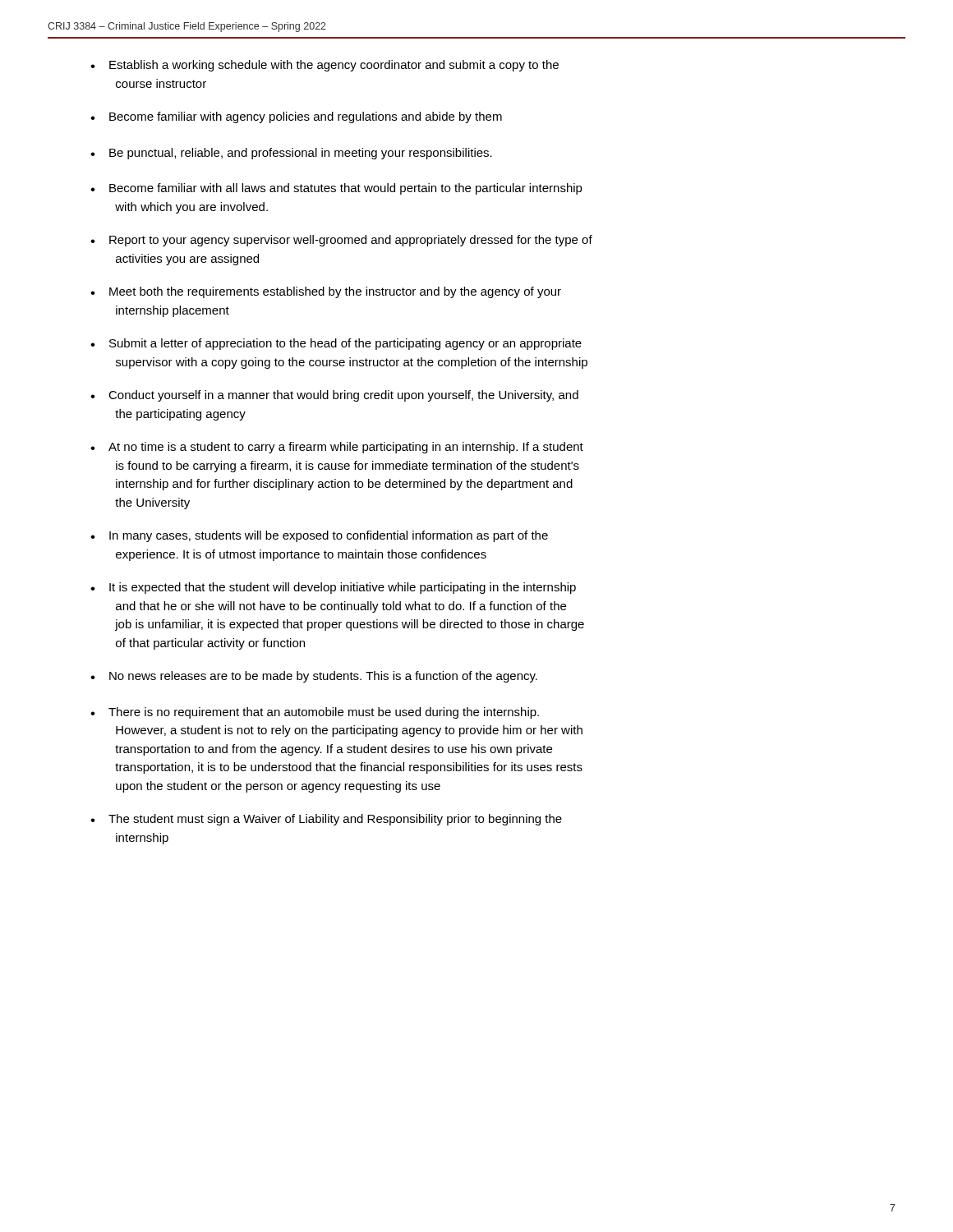This screenshot has height=1232, width=953.
Task: Point to the block beginning "In many cases, students"
Action: click(498, 545)
